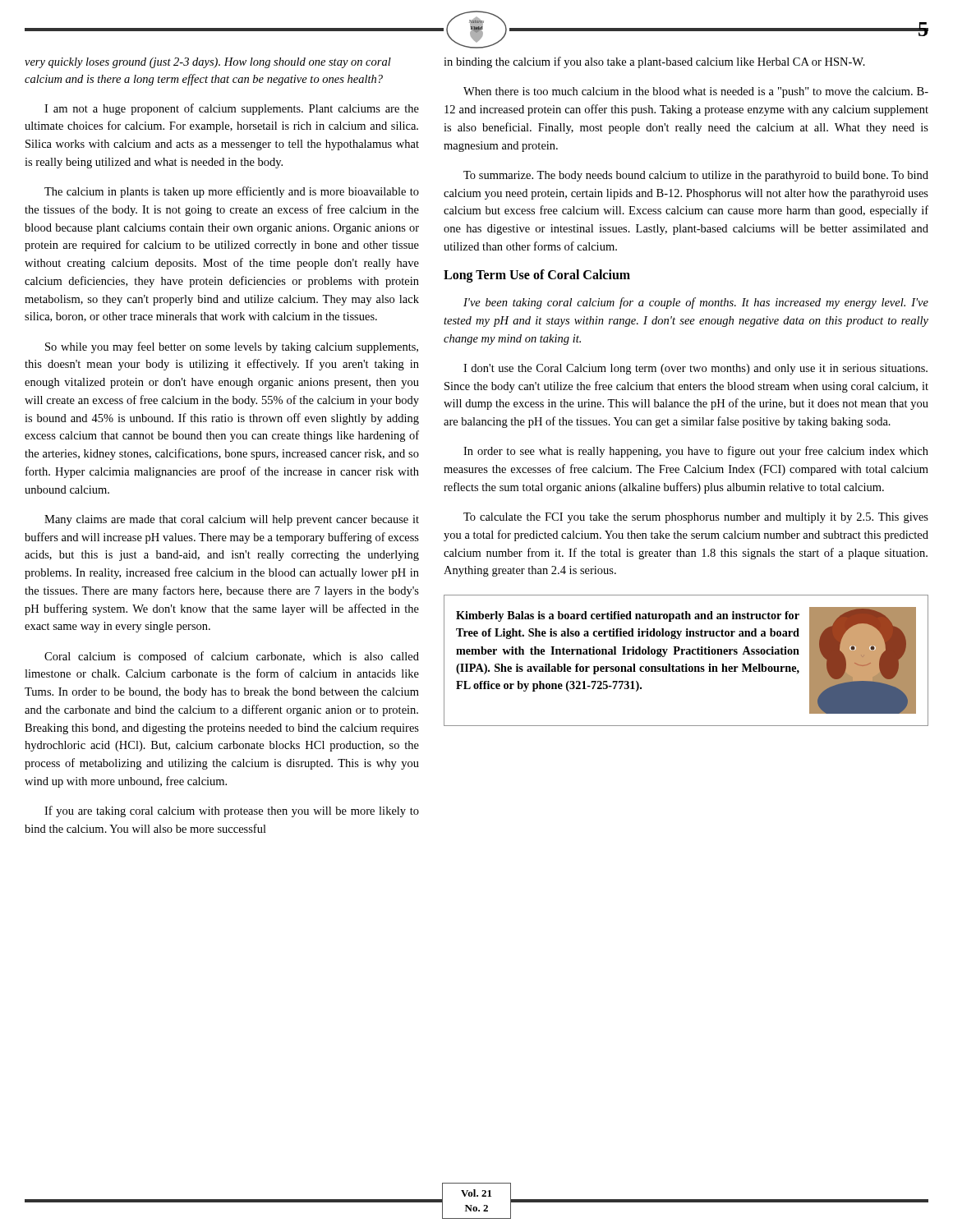Point to the block beginning "I've been taking coral calcium for a couple"
Viewport: 953px width, 1232px height.
click(x=686, y=321)
